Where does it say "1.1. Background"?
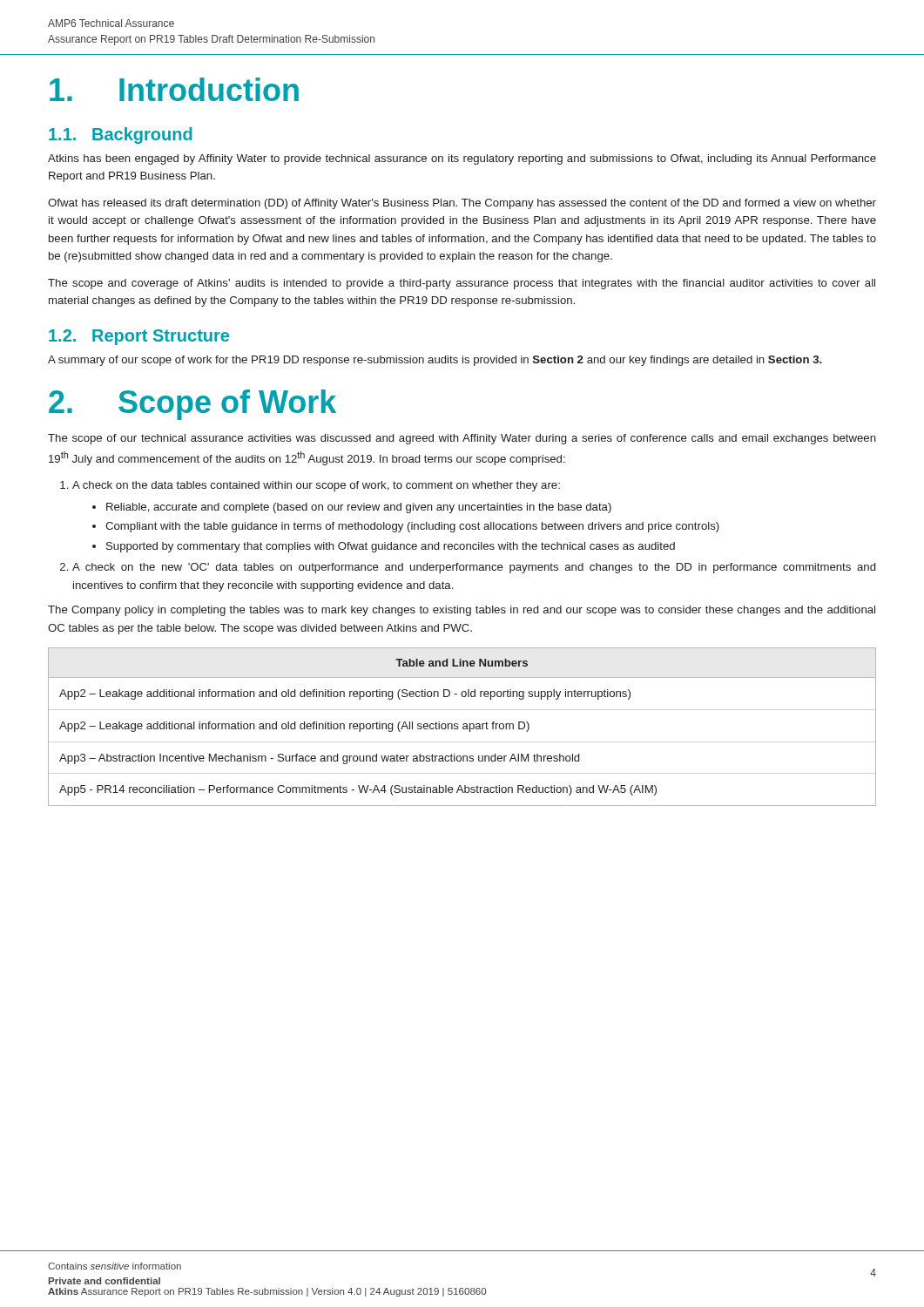The height and width of the screenshot is (1307, 924). 121,135
